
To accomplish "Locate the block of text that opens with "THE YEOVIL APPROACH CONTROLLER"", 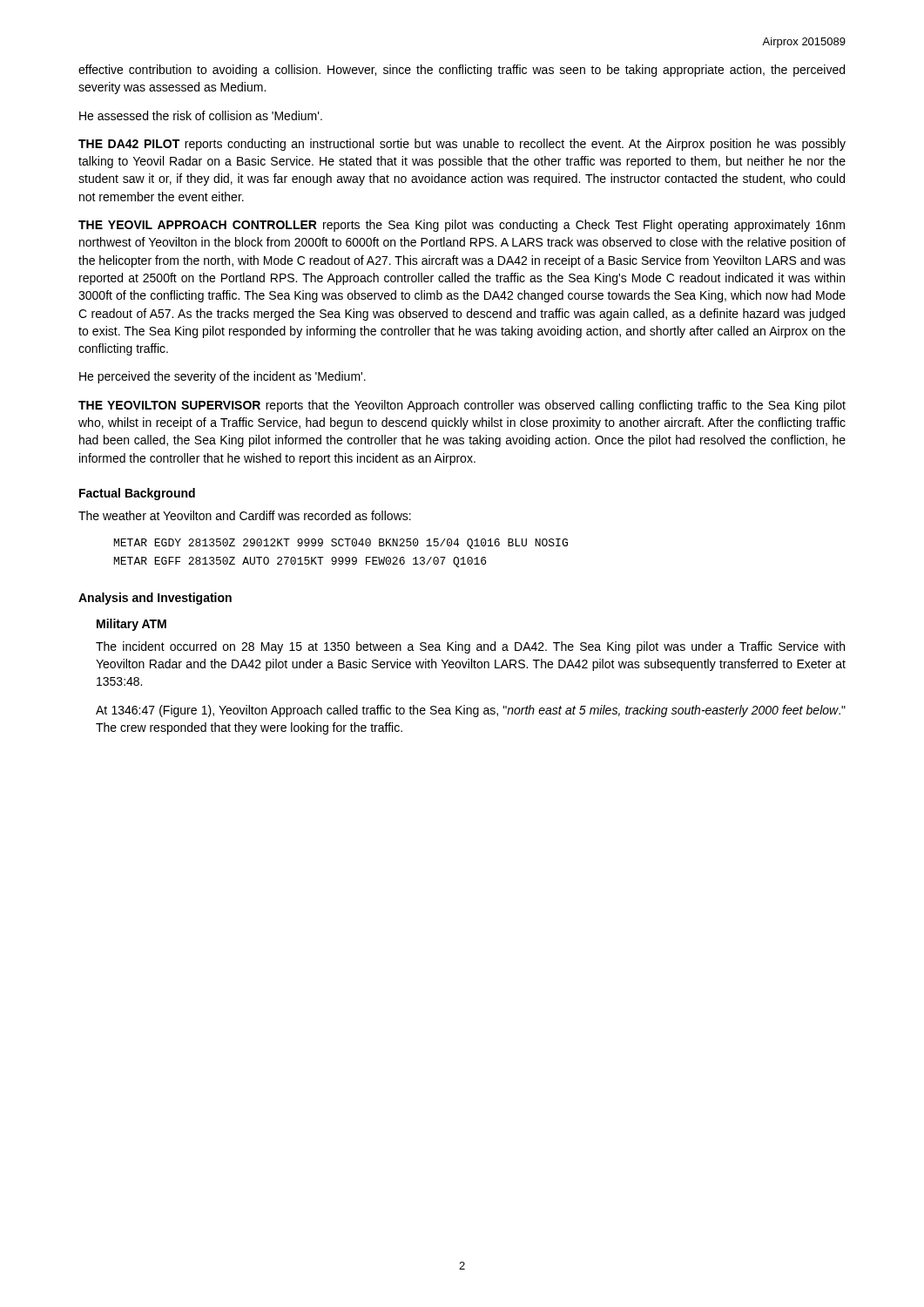I will [462, 287].
